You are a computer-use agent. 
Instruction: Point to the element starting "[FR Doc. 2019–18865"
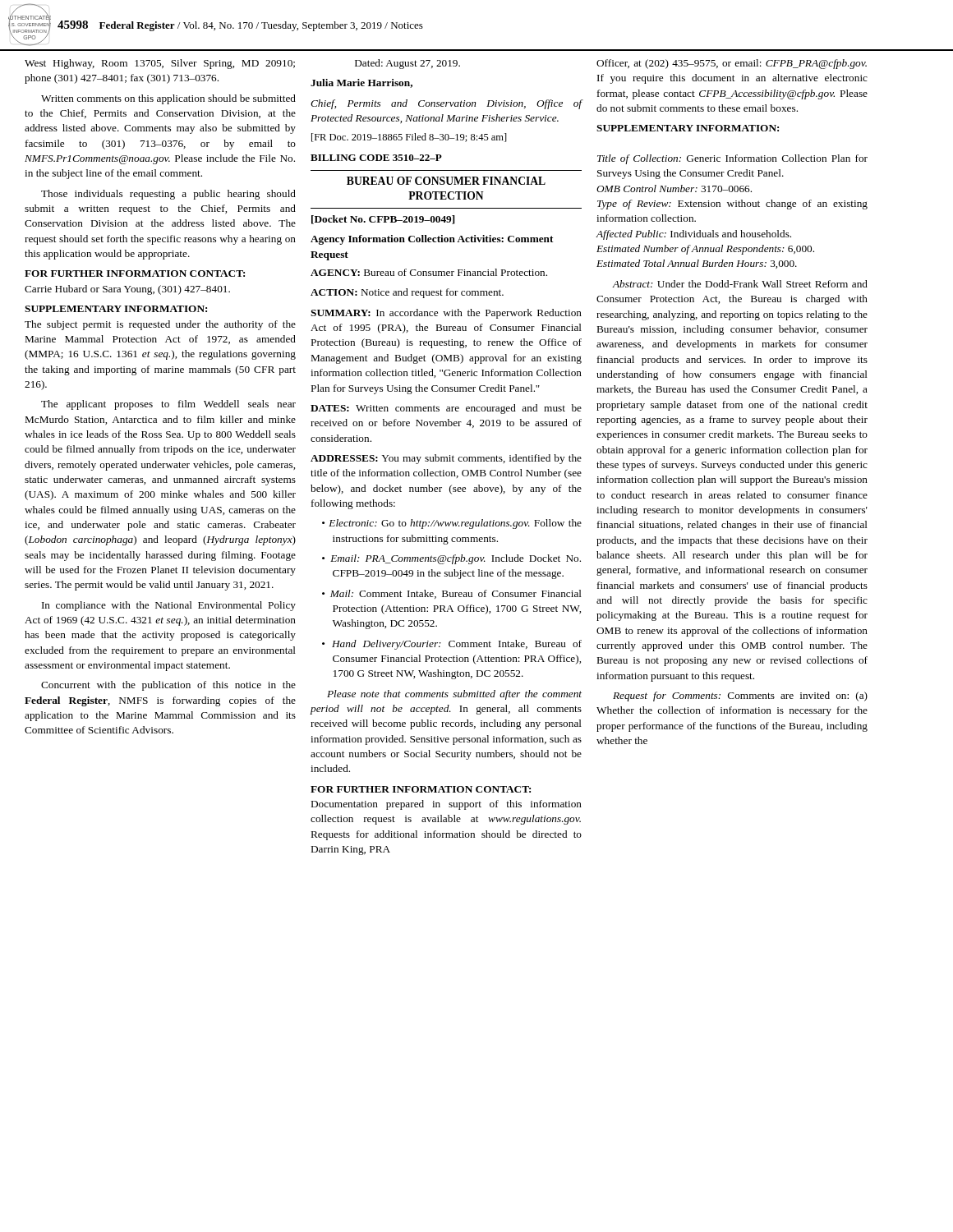click(x=409, y=137)
